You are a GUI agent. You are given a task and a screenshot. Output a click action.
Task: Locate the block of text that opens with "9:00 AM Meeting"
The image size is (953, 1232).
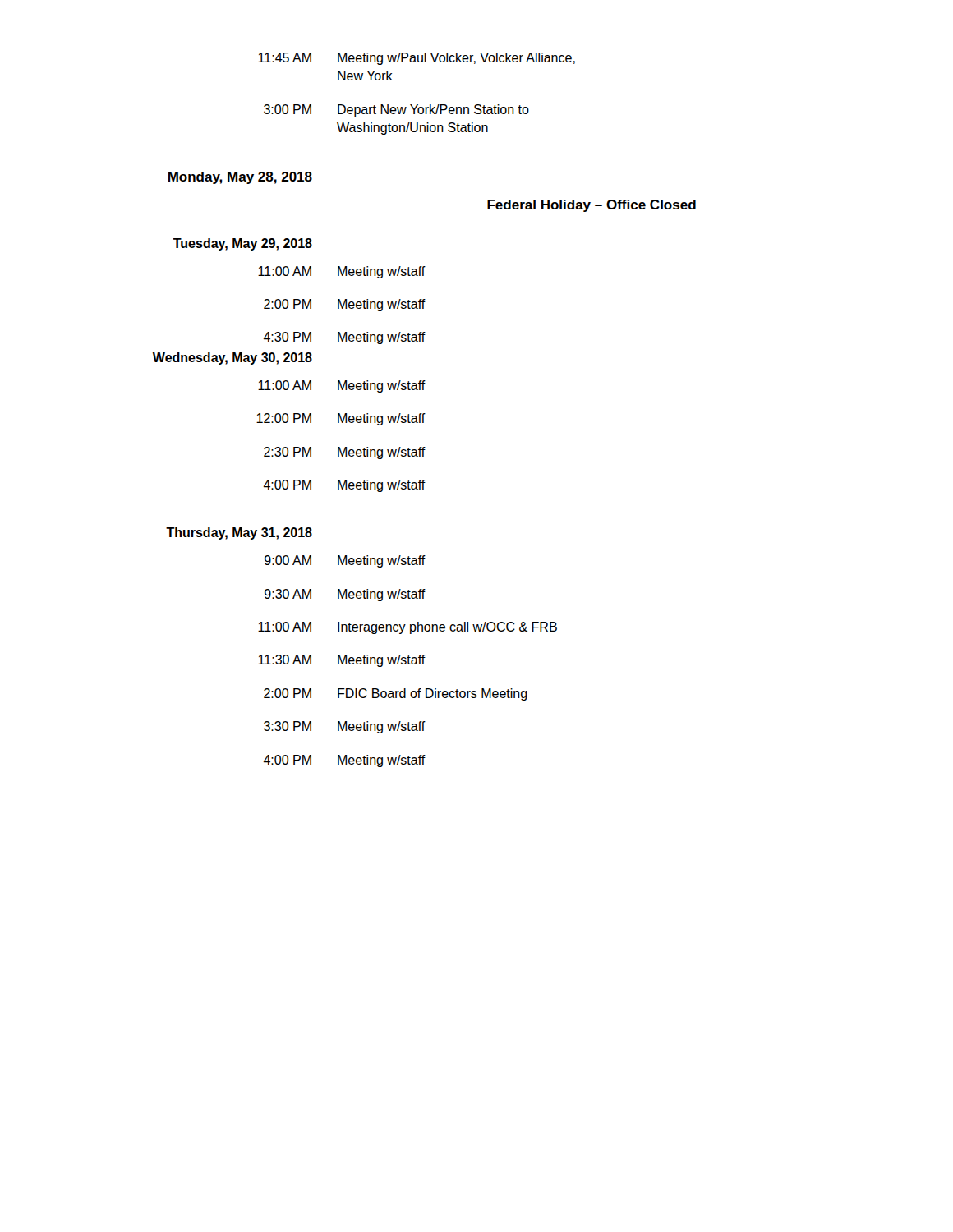click(x=345, y=561)
